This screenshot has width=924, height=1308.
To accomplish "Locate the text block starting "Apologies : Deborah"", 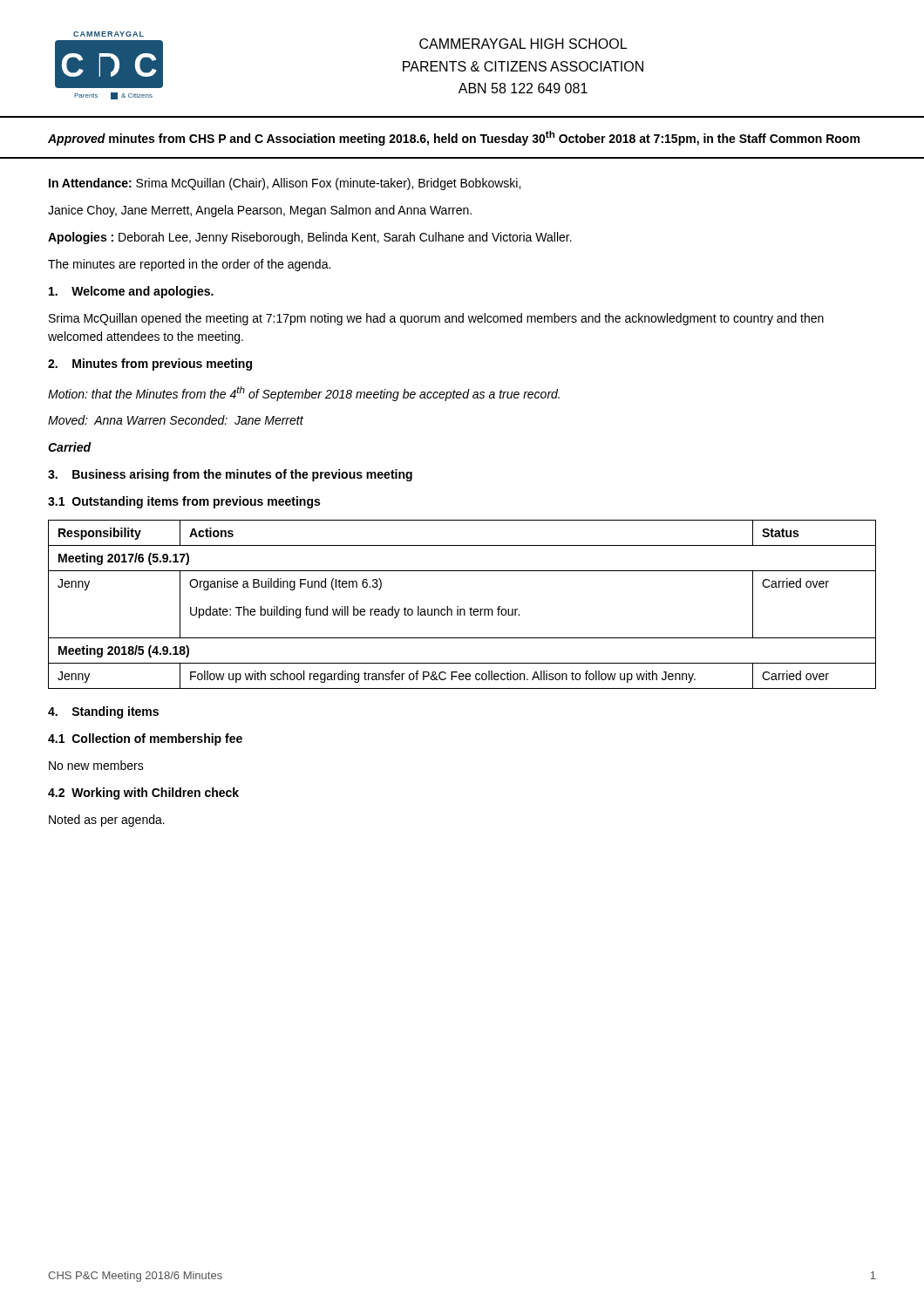I will tap(462, 237).
